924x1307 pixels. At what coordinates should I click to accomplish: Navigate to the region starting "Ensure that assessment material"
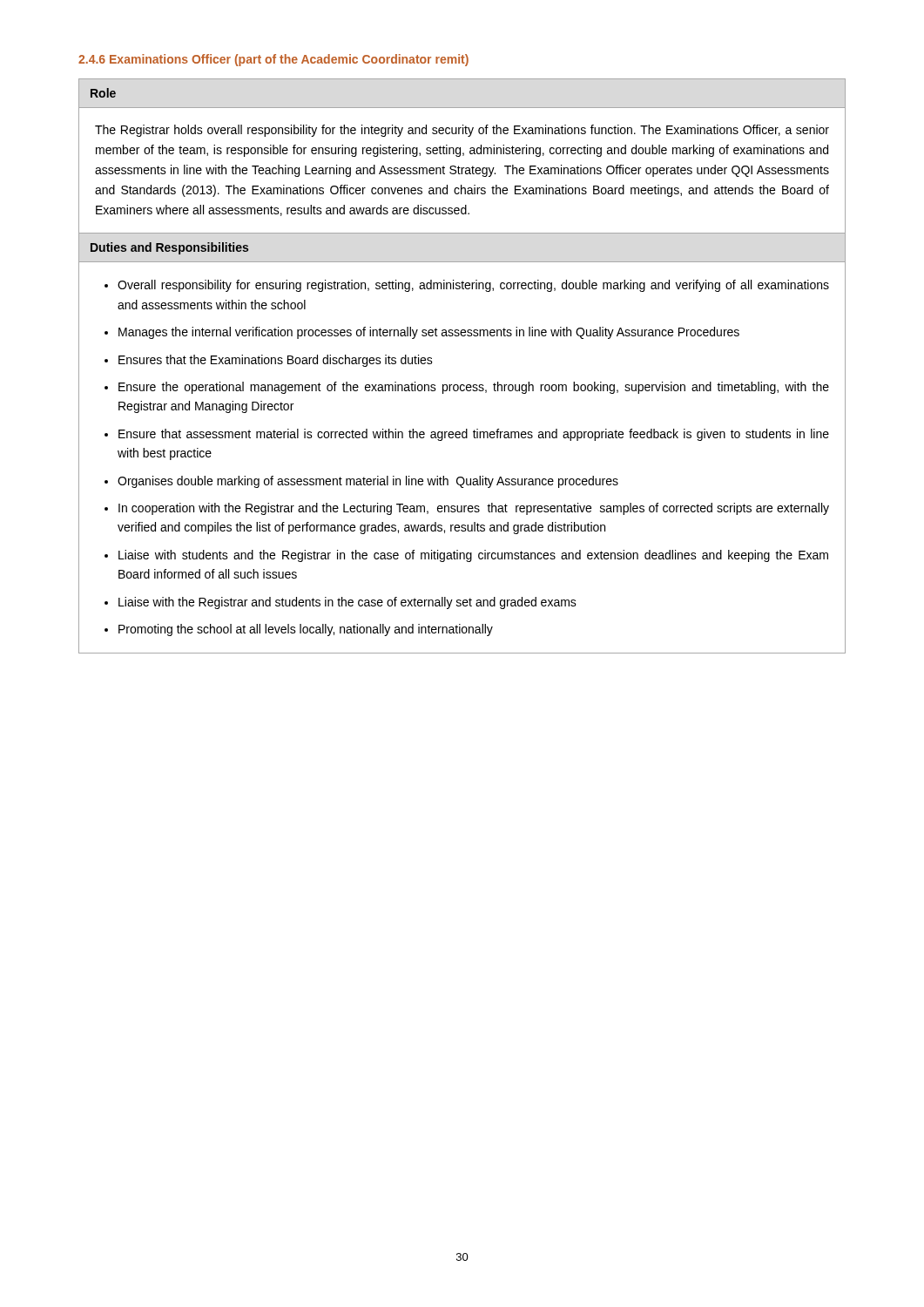(x=473, y=443)
